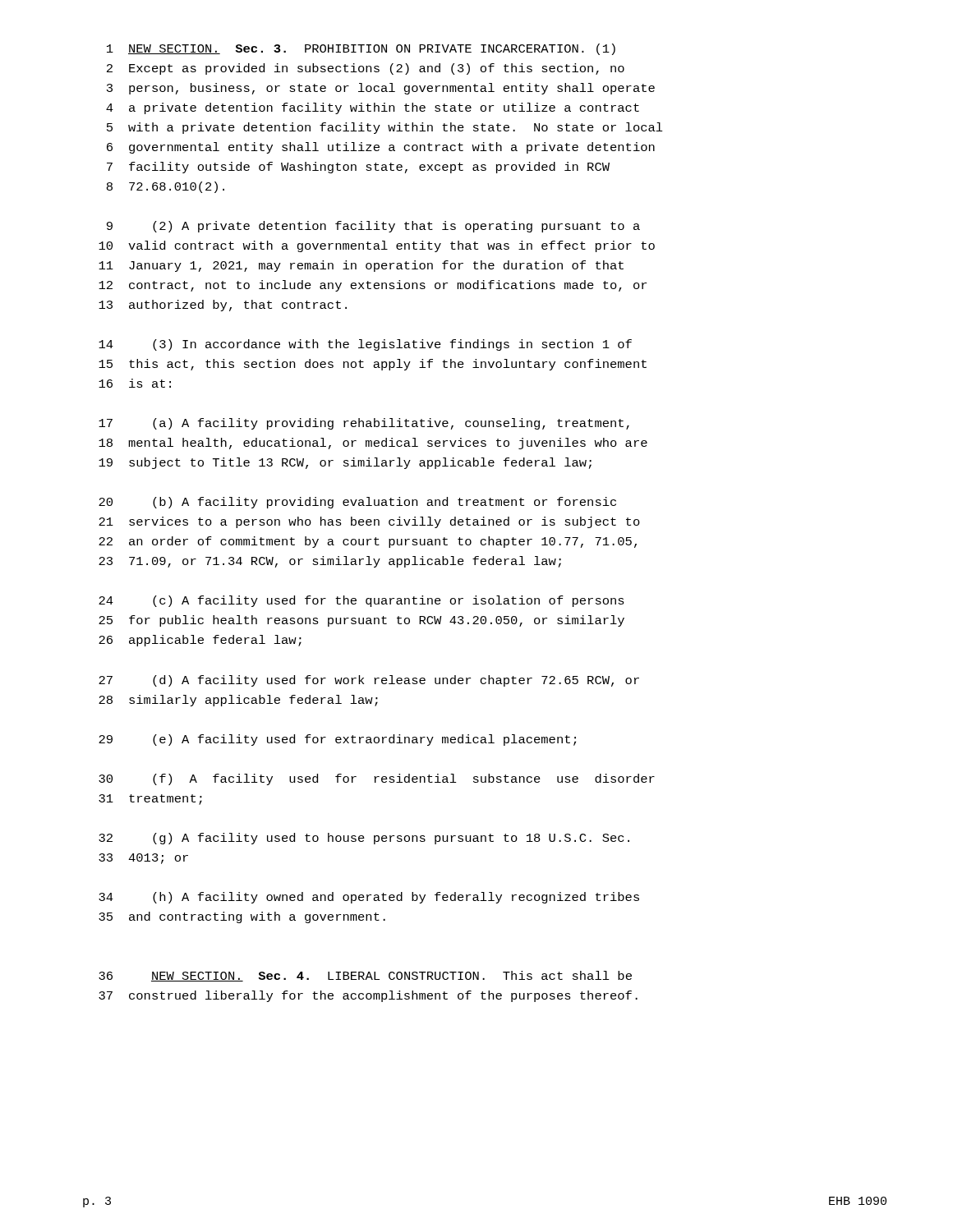
Task: Point to the region starting "3 person, business, or state"
Action: [x=485, y=89]
